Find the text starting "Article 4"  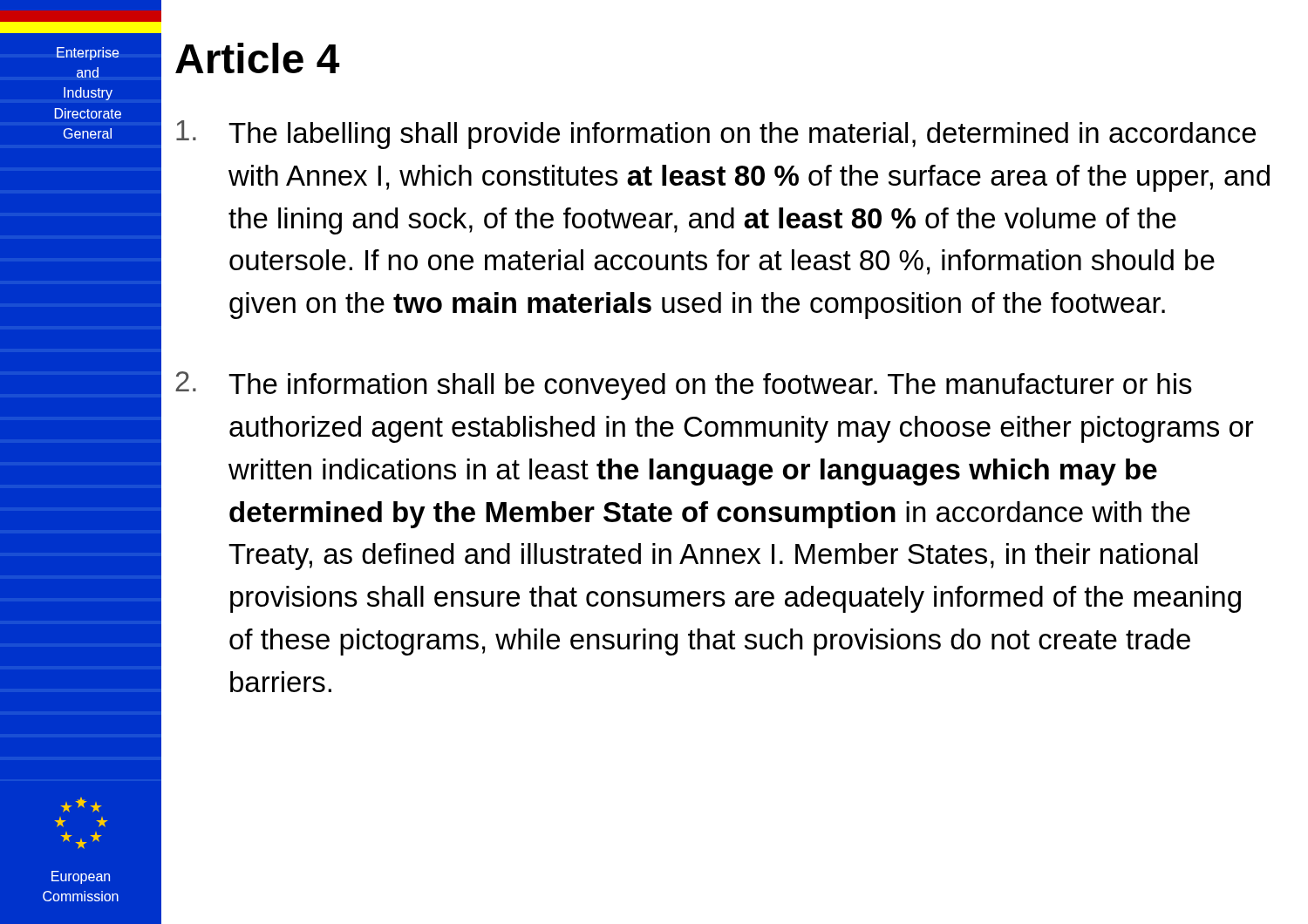pyautogui.click(x=257, y=59)
